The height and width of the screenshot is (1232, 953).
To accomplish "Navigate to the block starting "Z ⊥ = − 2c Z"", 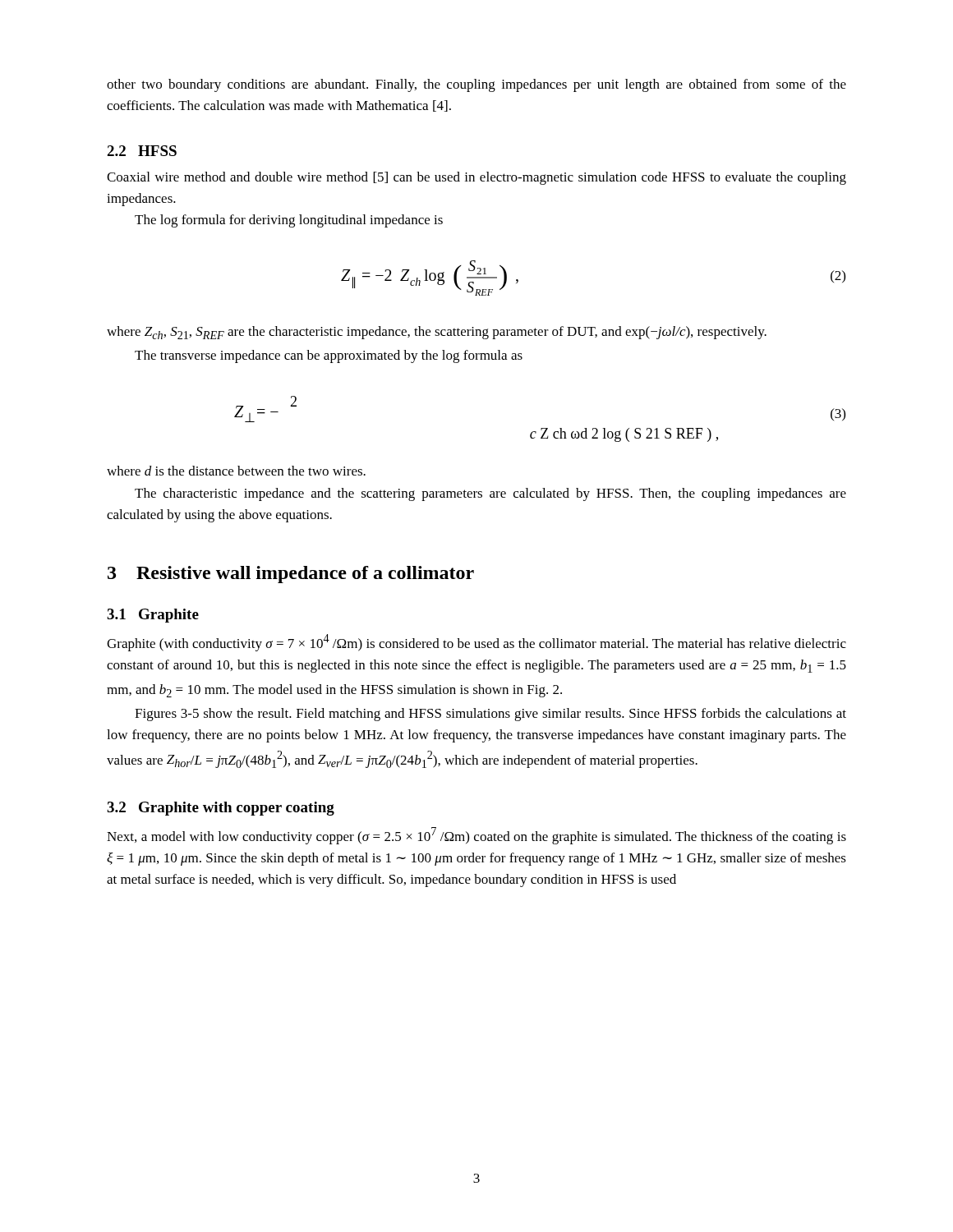I will point(239,409).
